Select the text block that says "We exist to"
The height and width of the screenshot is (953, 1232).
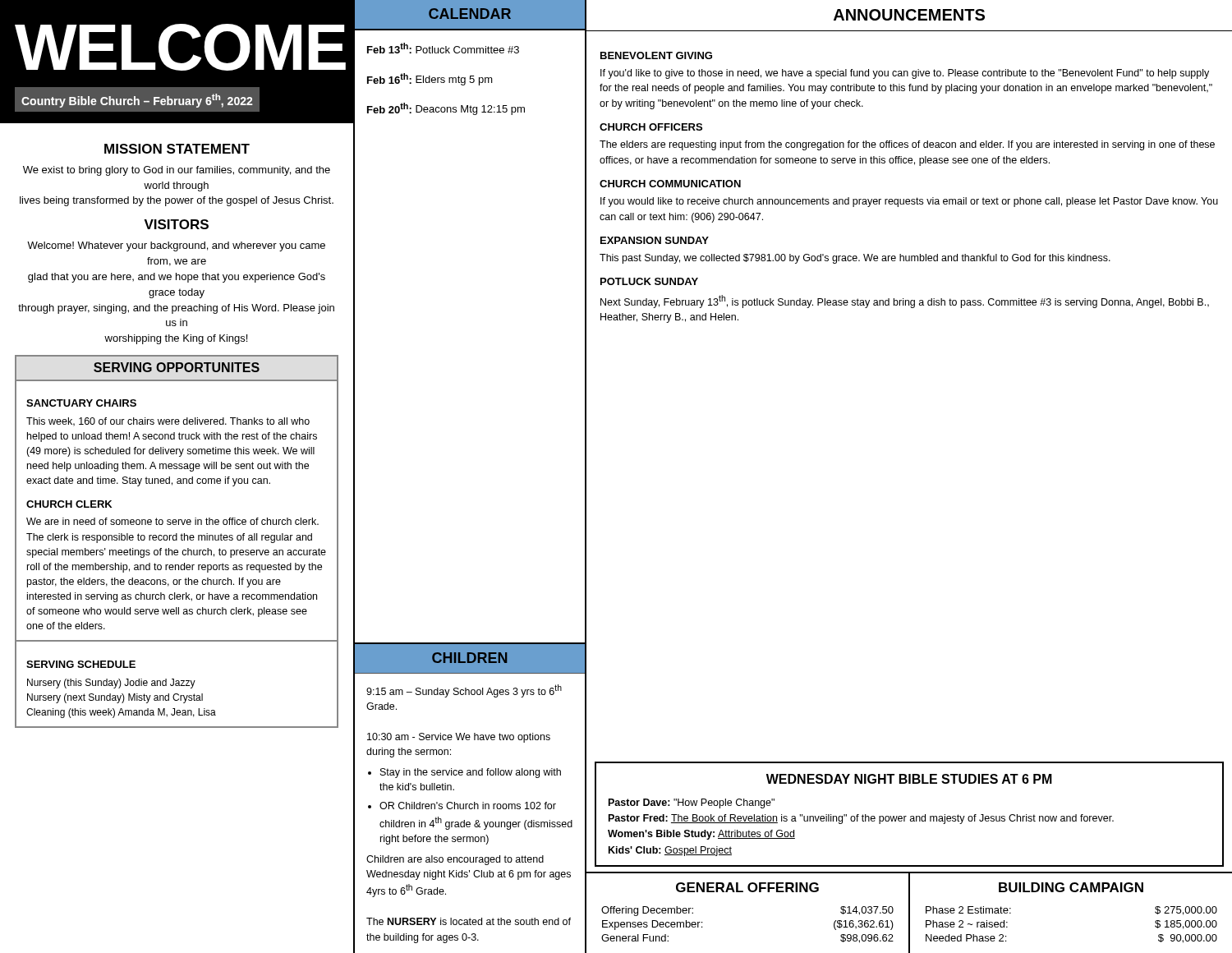[x=177, y=185]
